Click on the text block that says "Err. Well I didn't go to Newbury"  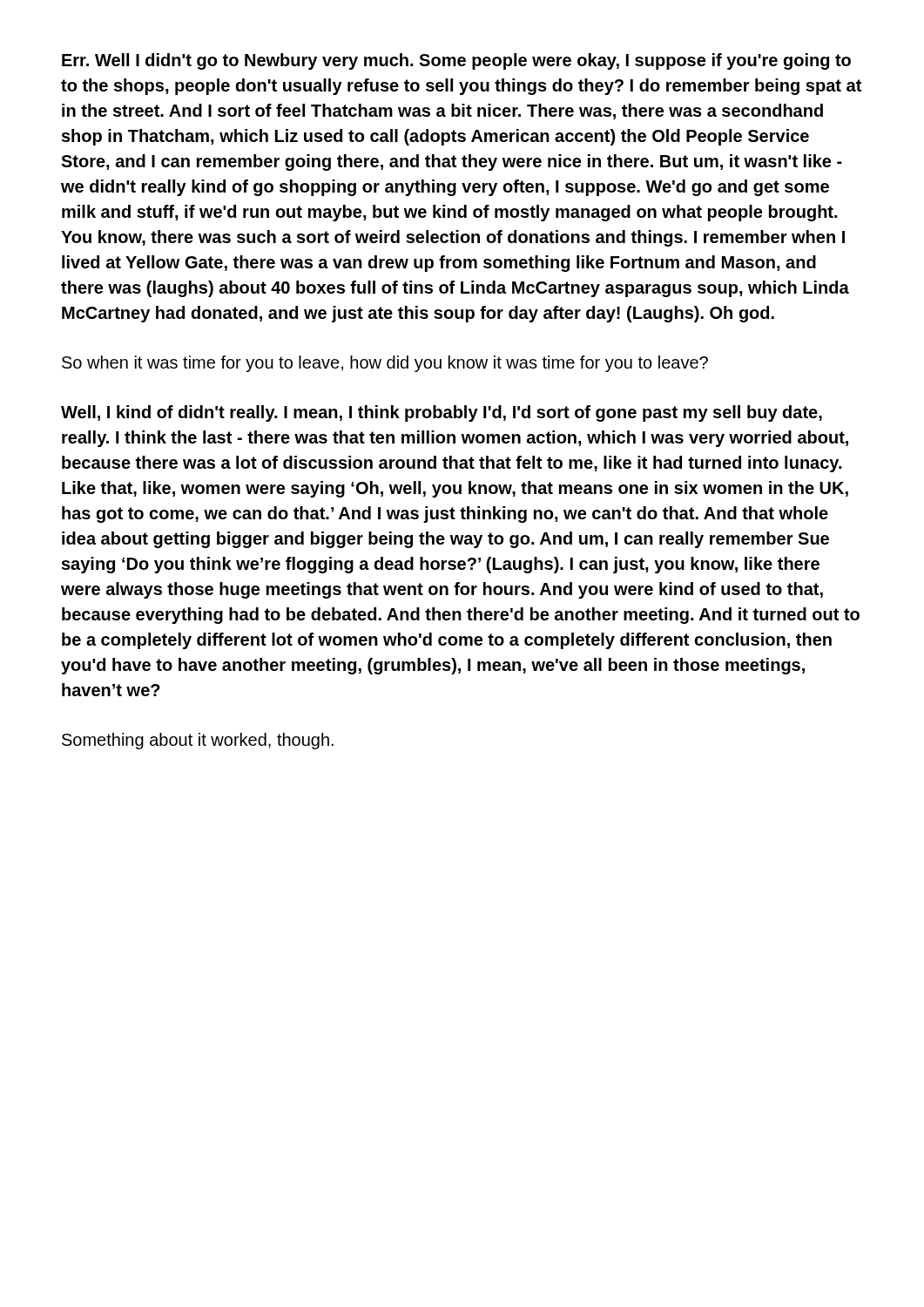pyautogui.click(x=461, y=187)
